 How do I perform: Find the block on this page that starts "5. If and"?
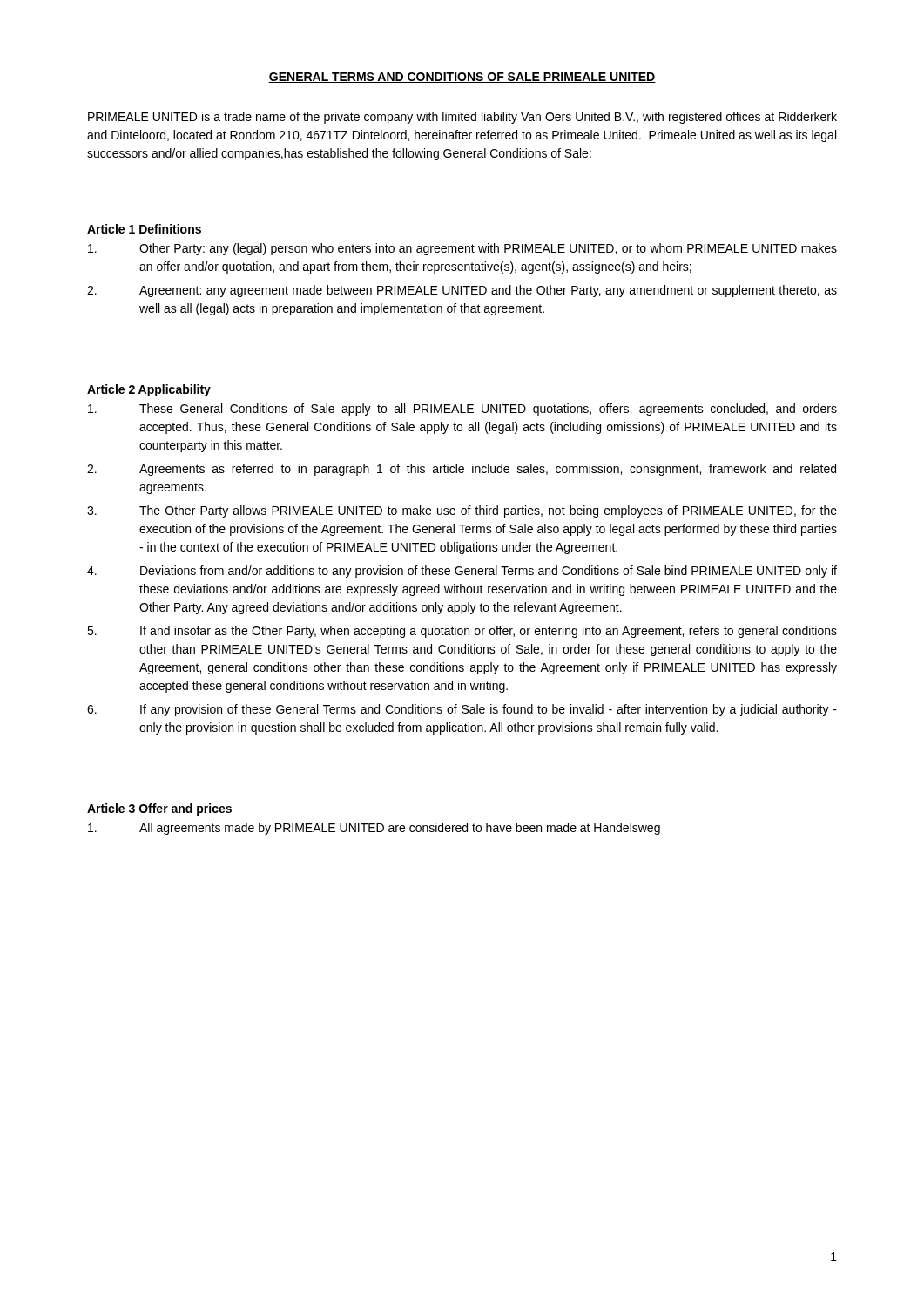[462, 659]
